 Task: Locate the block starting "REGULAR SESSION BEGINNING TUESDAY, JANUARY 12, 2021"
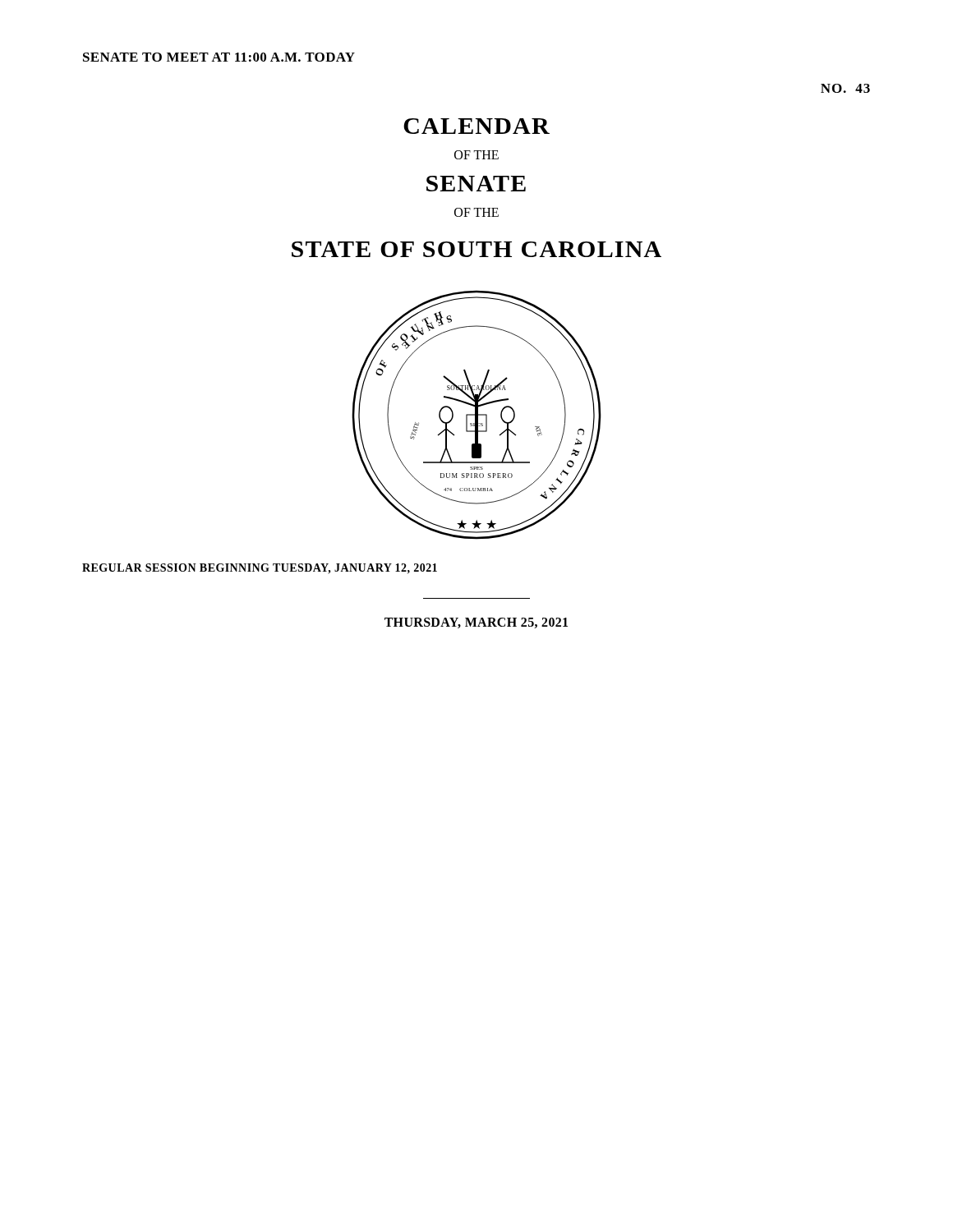pos(260,568)
